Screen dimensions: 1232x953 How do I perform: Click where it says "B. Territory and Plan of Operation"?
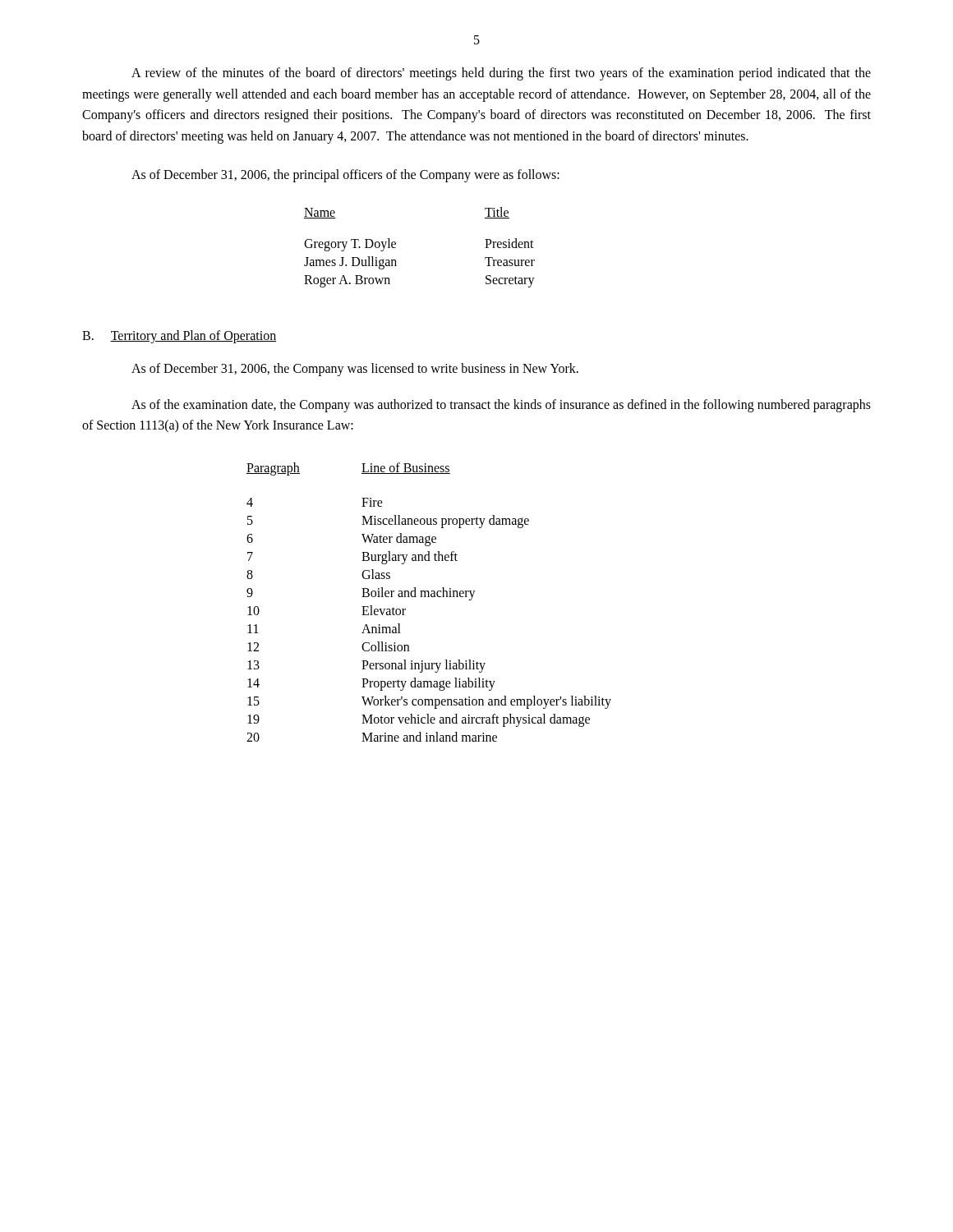[x=179, y=336]
